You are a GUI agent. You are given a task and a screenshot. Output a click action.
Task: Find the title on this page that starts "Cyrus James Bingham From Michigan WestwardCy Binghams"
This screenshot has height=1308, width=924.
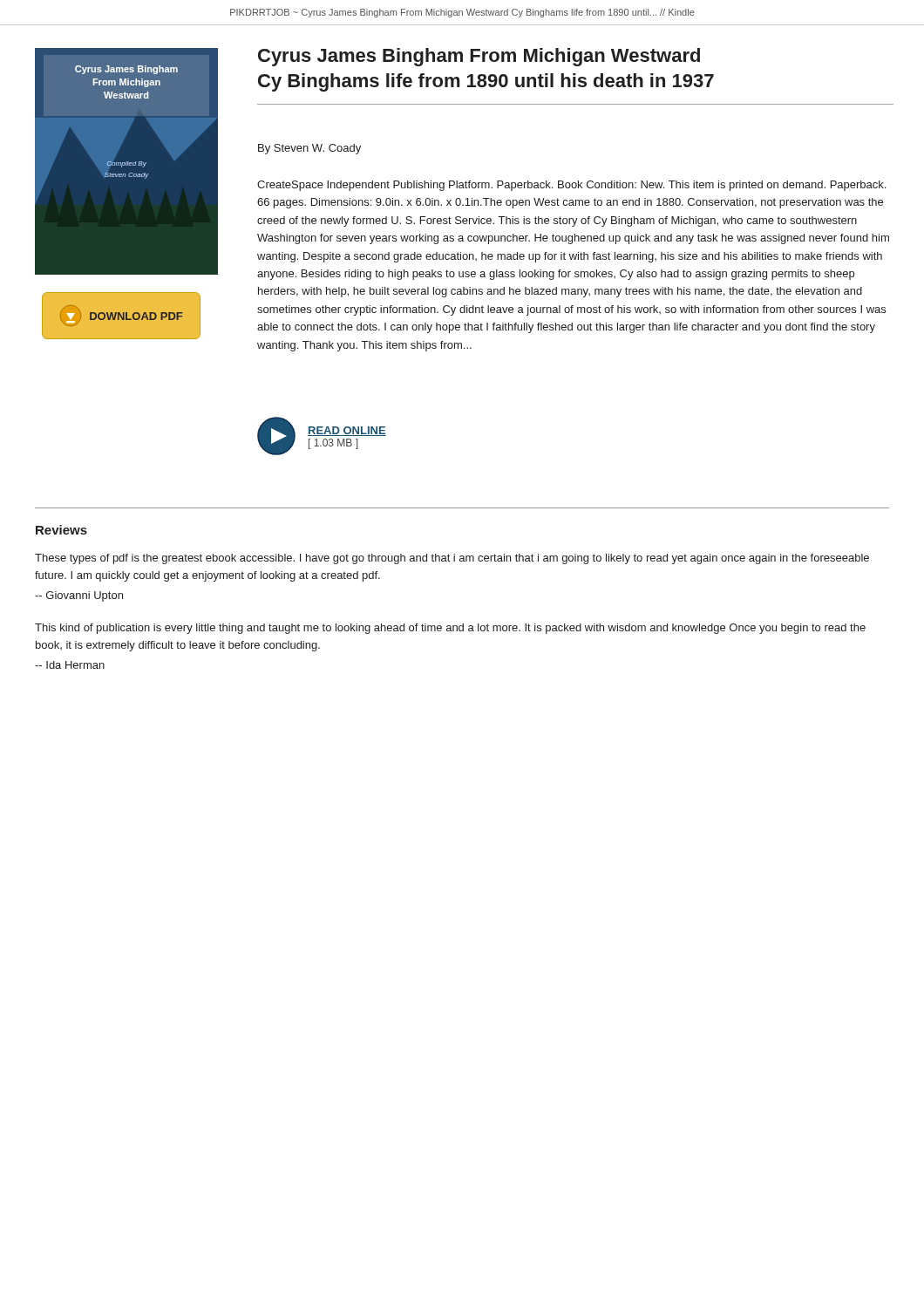click(575, 74)
